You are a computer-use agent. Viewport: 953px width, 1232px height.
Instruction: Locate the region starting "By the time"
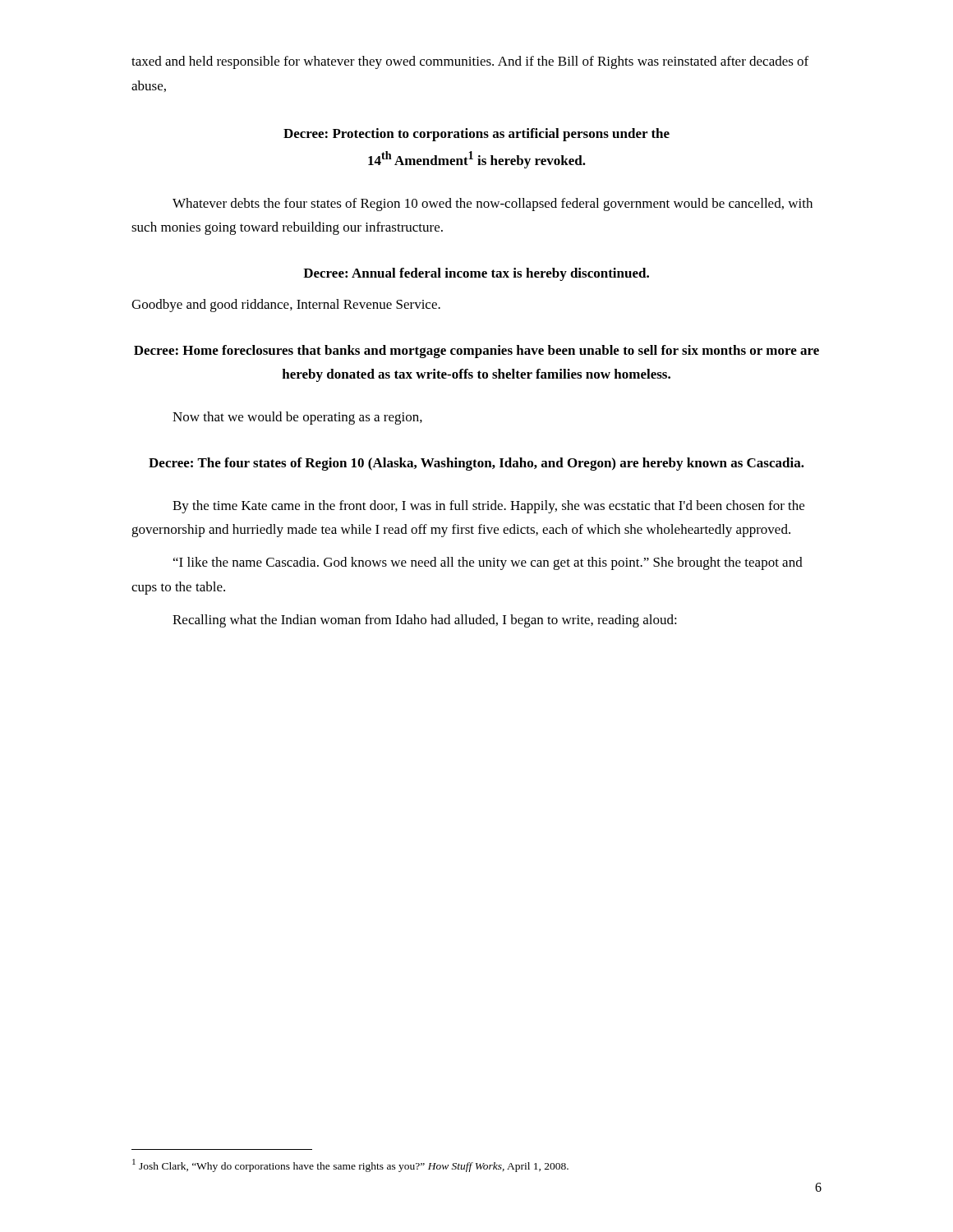(x=468, y=518)
